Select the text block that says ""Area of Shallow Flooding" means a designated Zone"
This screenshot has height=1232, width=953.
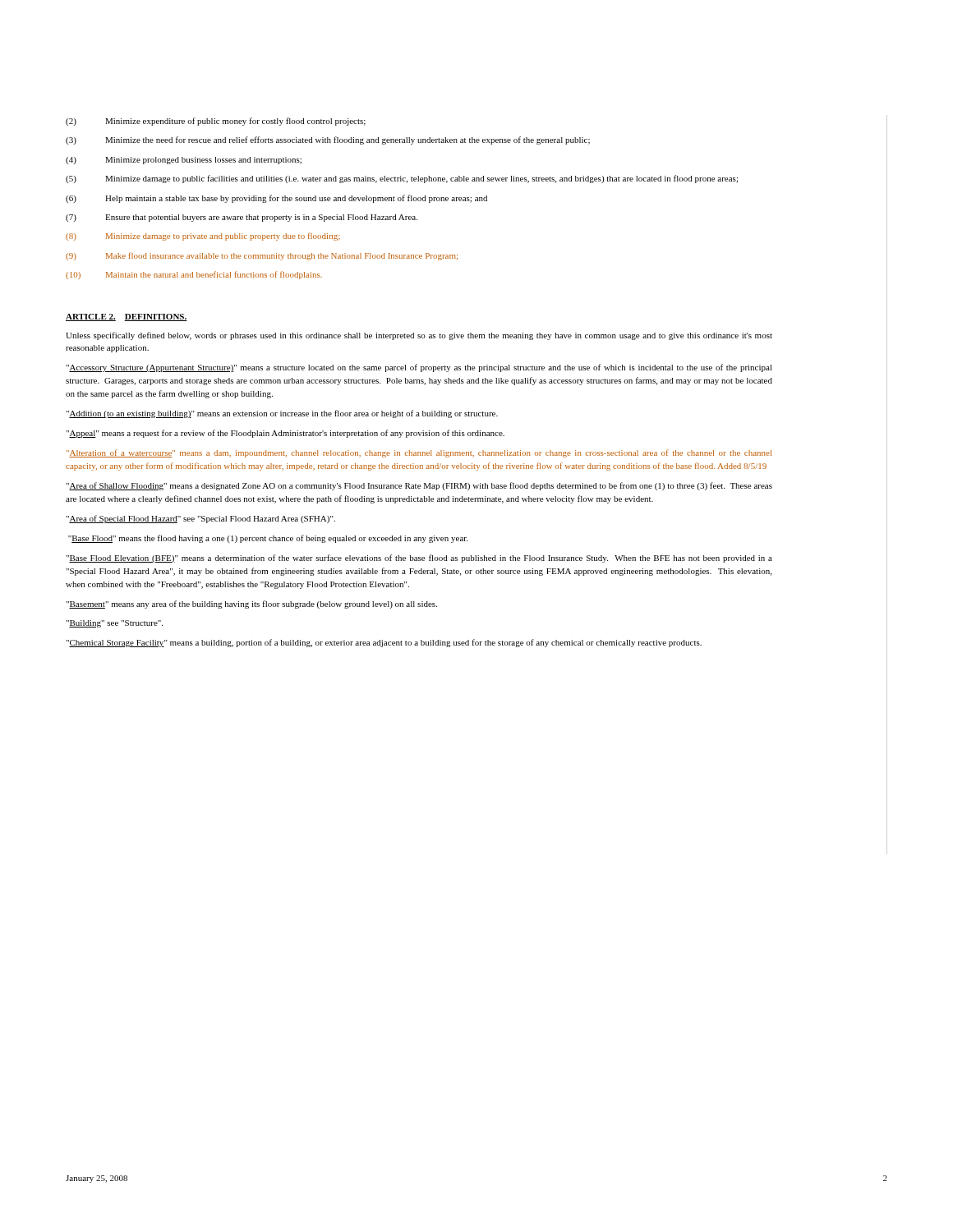419,492
